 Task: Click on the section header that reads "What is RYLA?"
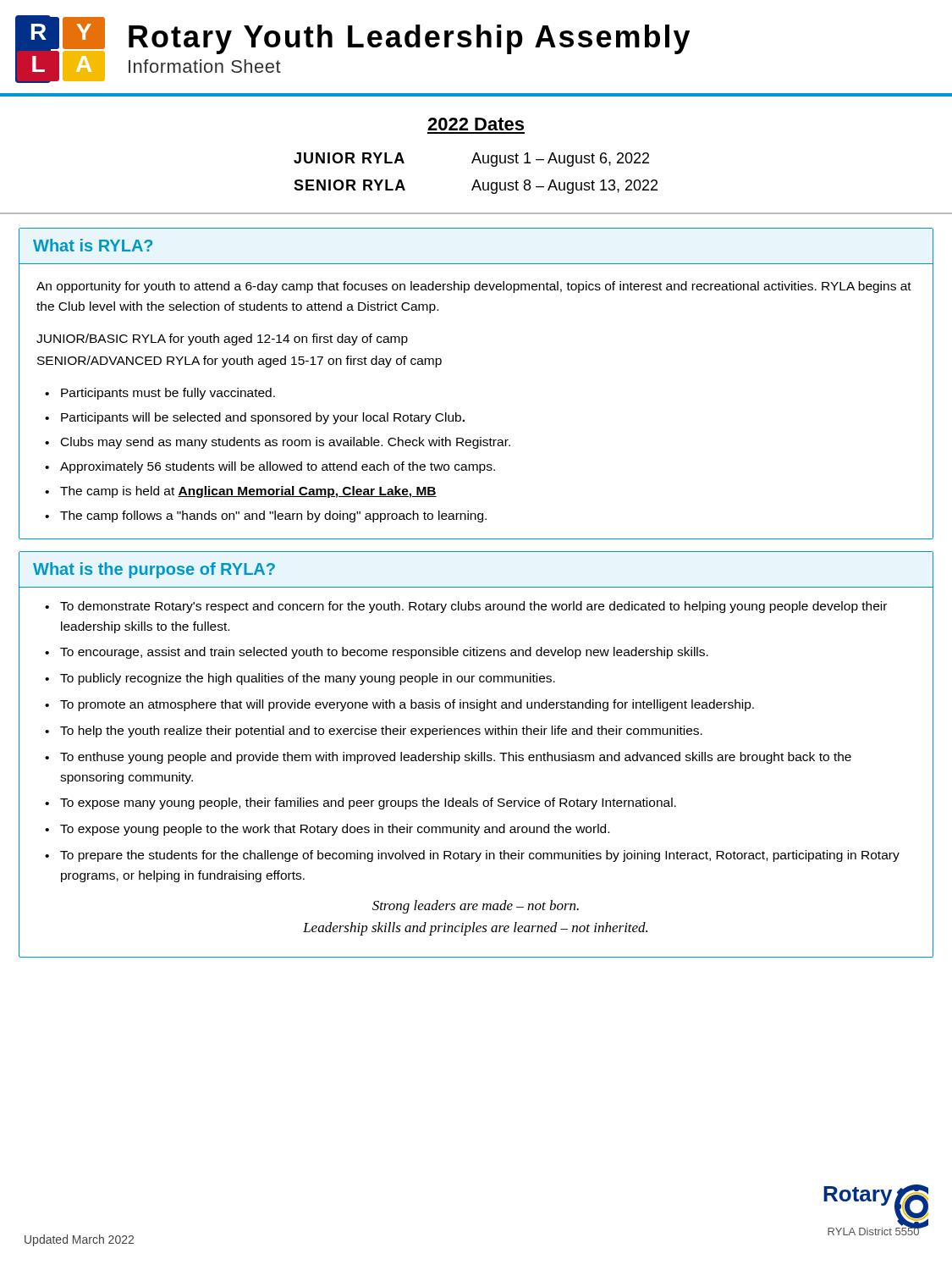(x=93, y=246)
